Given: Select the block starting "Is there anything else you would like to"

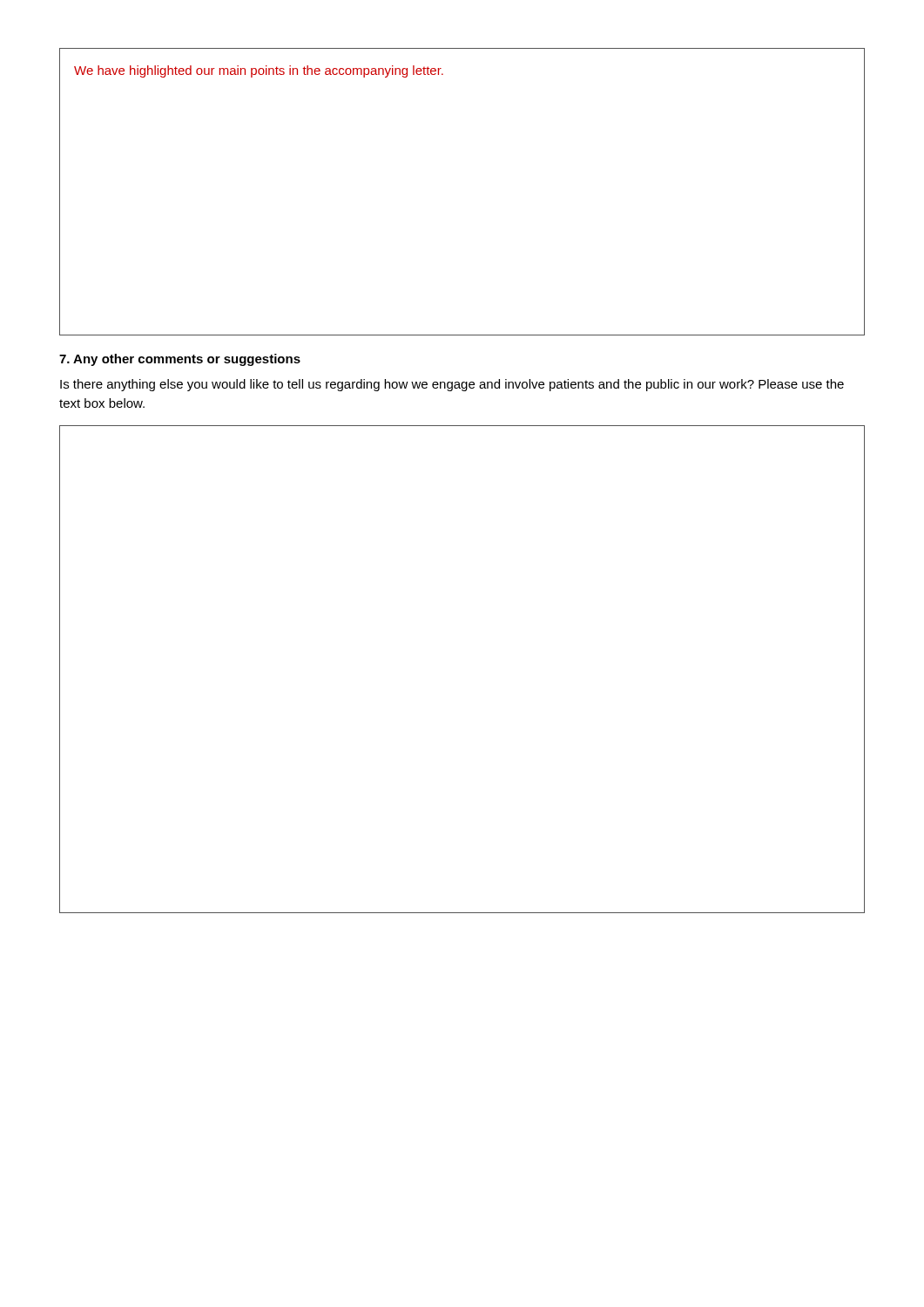Looking at the screenshot, I should 452,393.
